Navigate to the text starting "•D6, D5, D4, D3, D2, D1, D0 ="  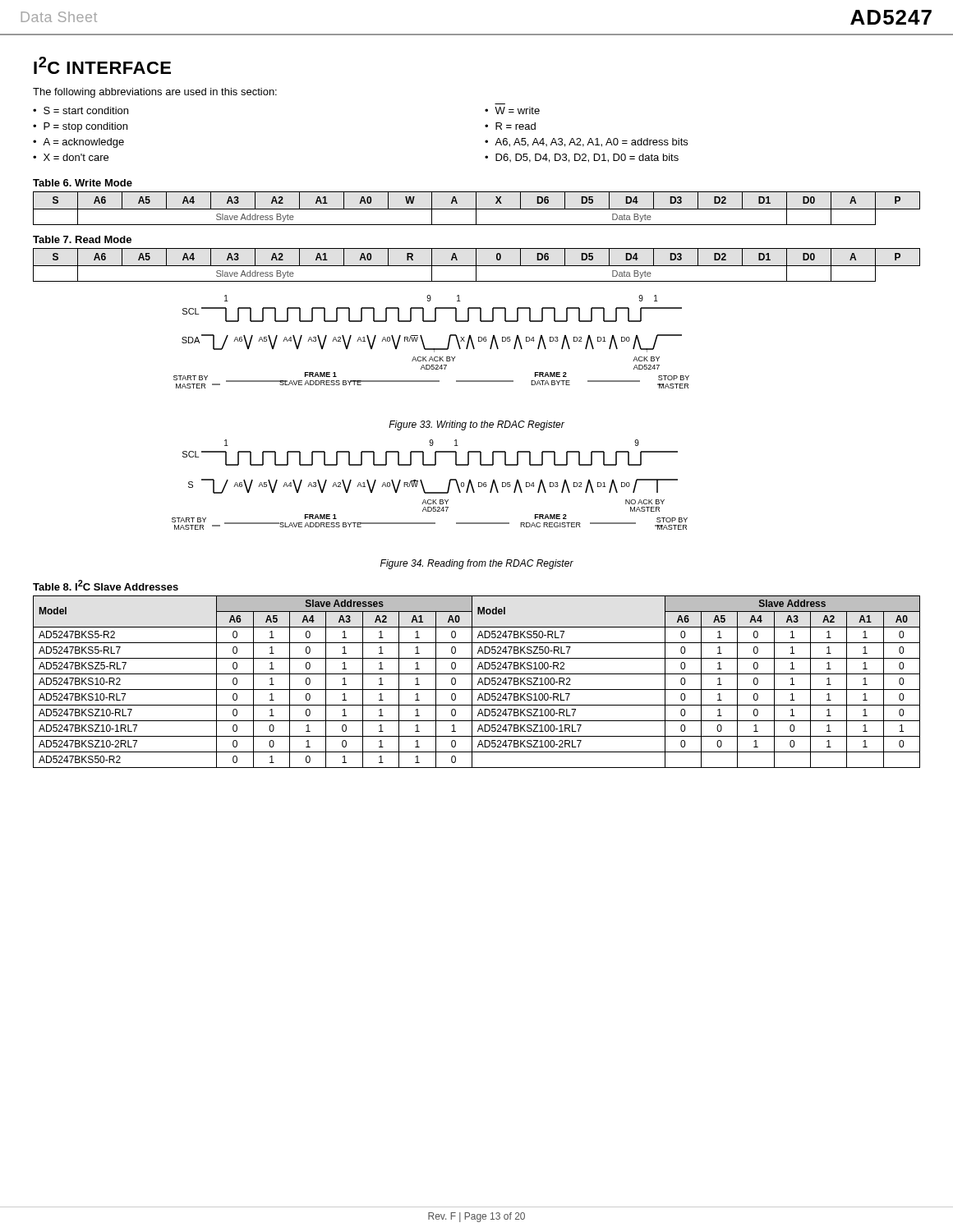582,158
